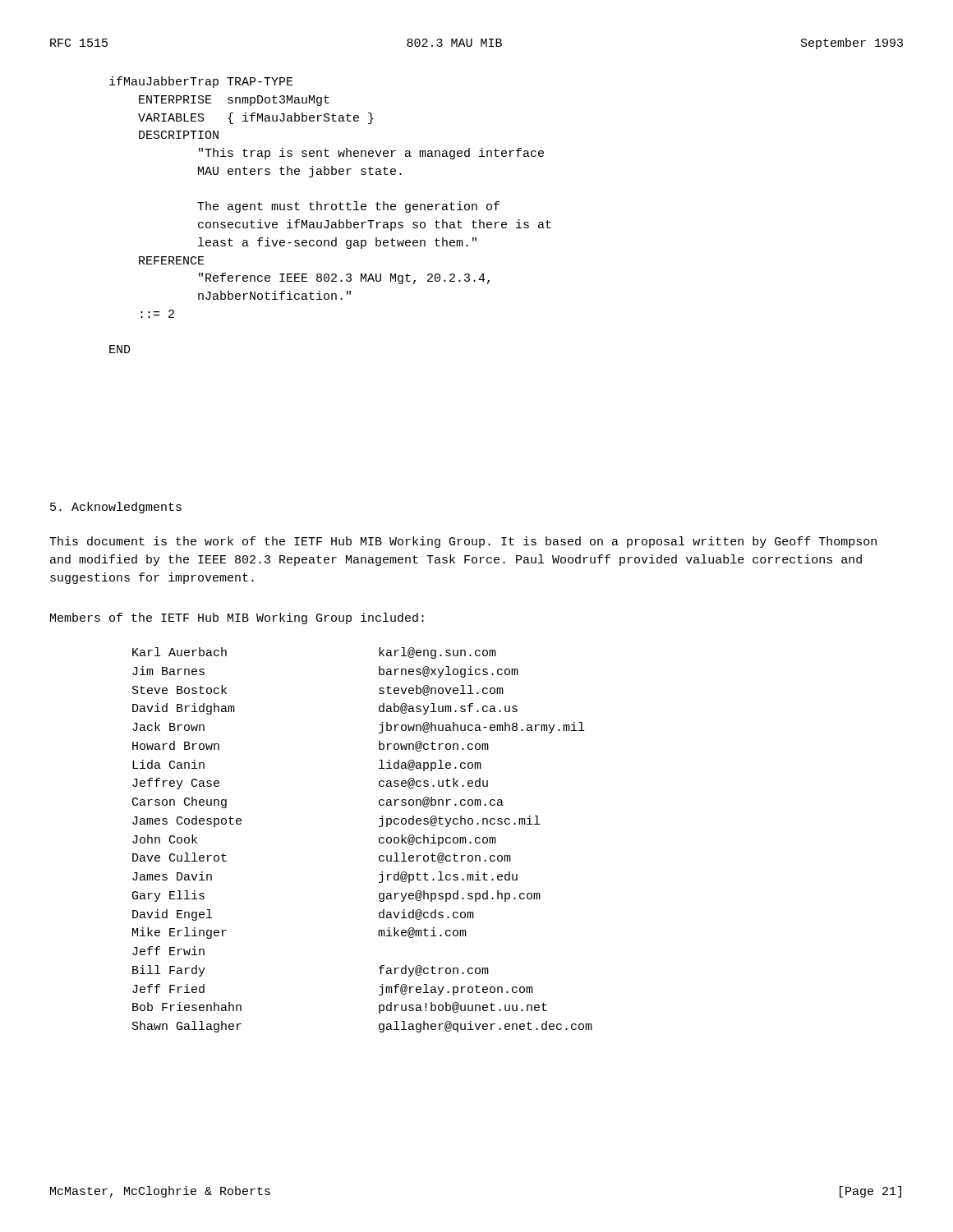Select the block starting "ifMauJabberTrap TRAP-TYPE ENTERPRISE snmpDot3MauMgt VARIABLES { ifMauJabberState"
The image size is (953, 1232).
pos(301,217)
